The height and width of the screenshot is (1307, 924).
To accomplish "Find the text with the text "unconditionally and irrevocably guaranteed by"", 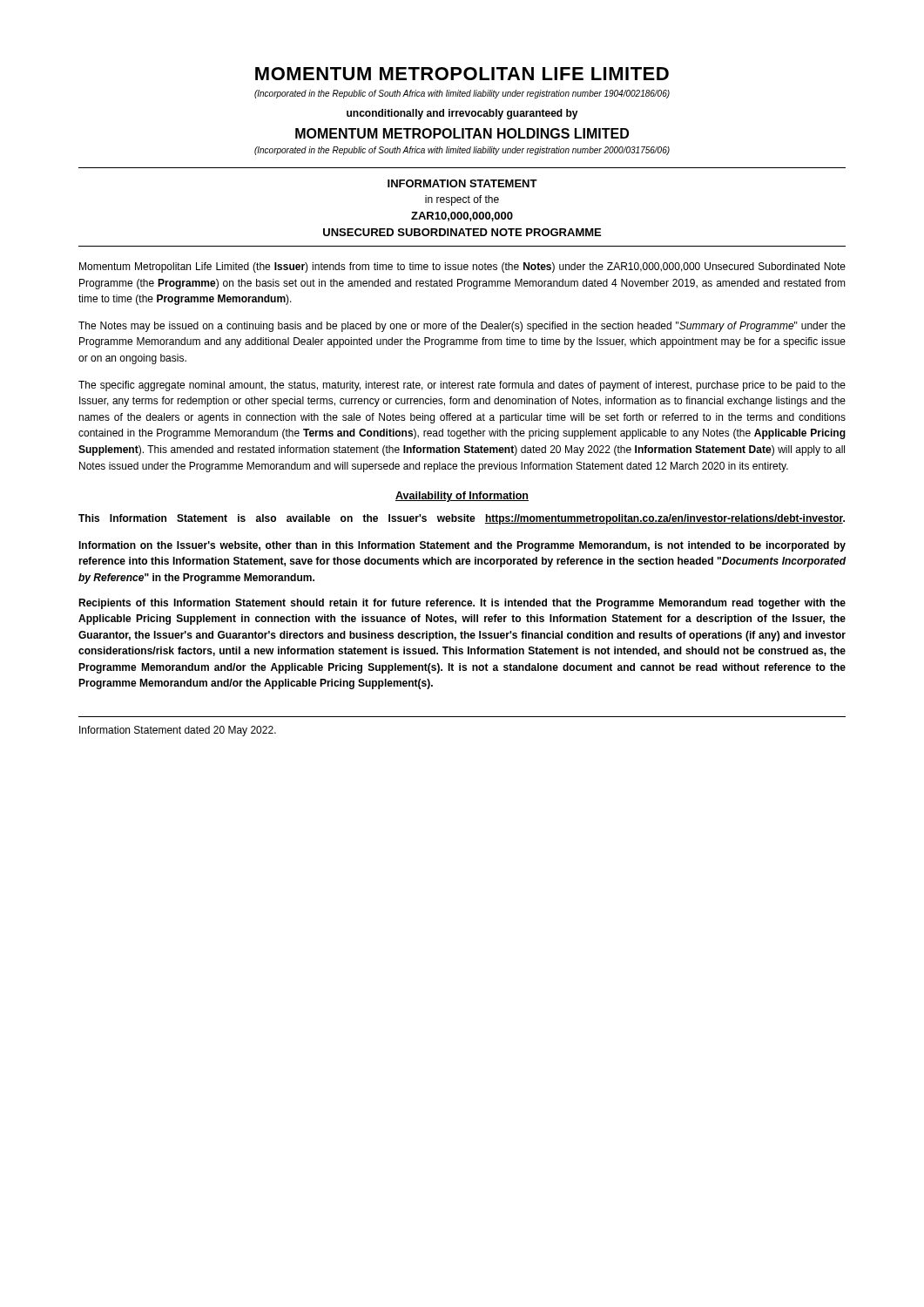I will (x=462, y=113).
